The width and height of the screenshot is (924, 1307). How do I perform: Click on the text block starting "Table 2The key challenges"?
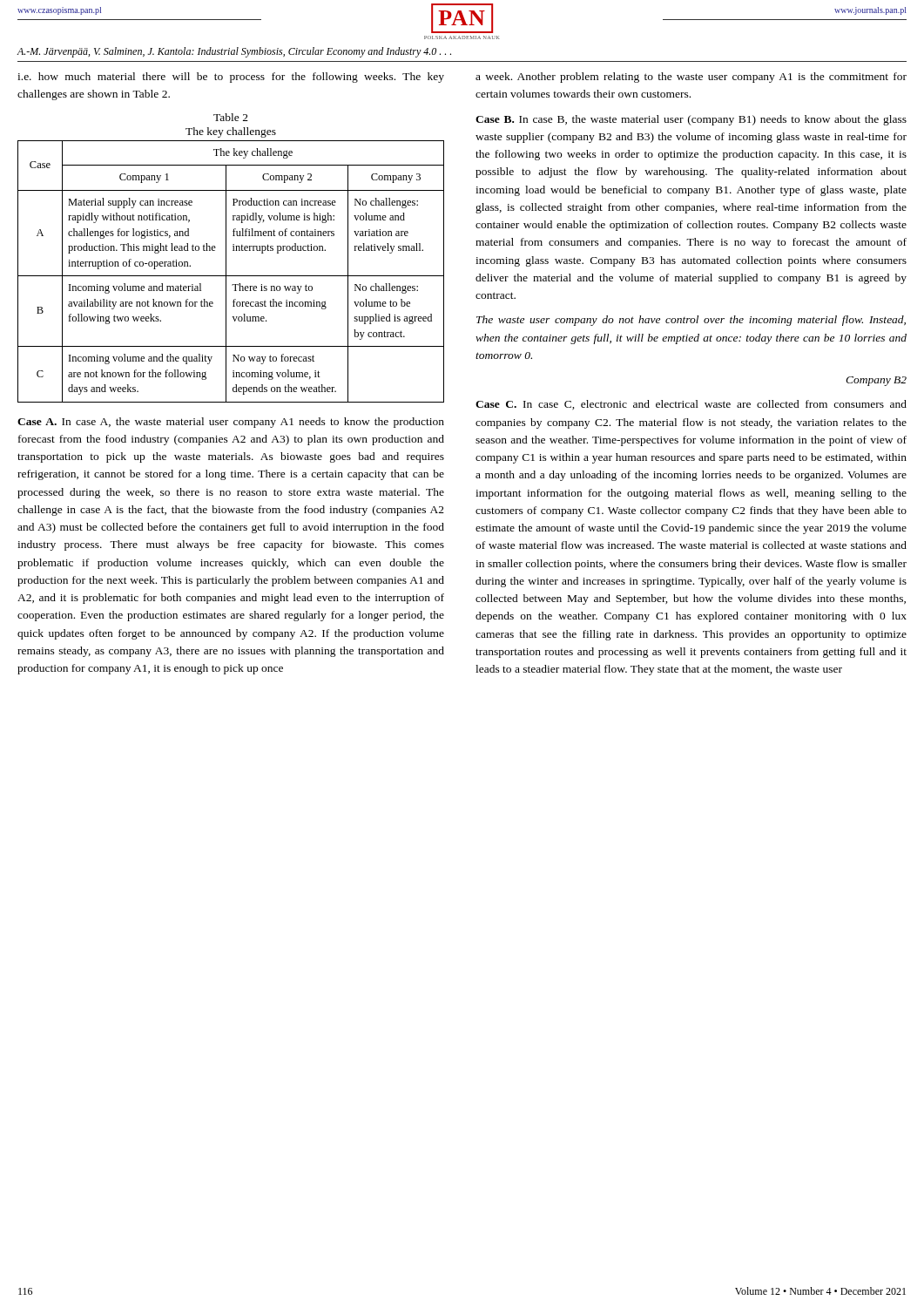click(231, 124)
